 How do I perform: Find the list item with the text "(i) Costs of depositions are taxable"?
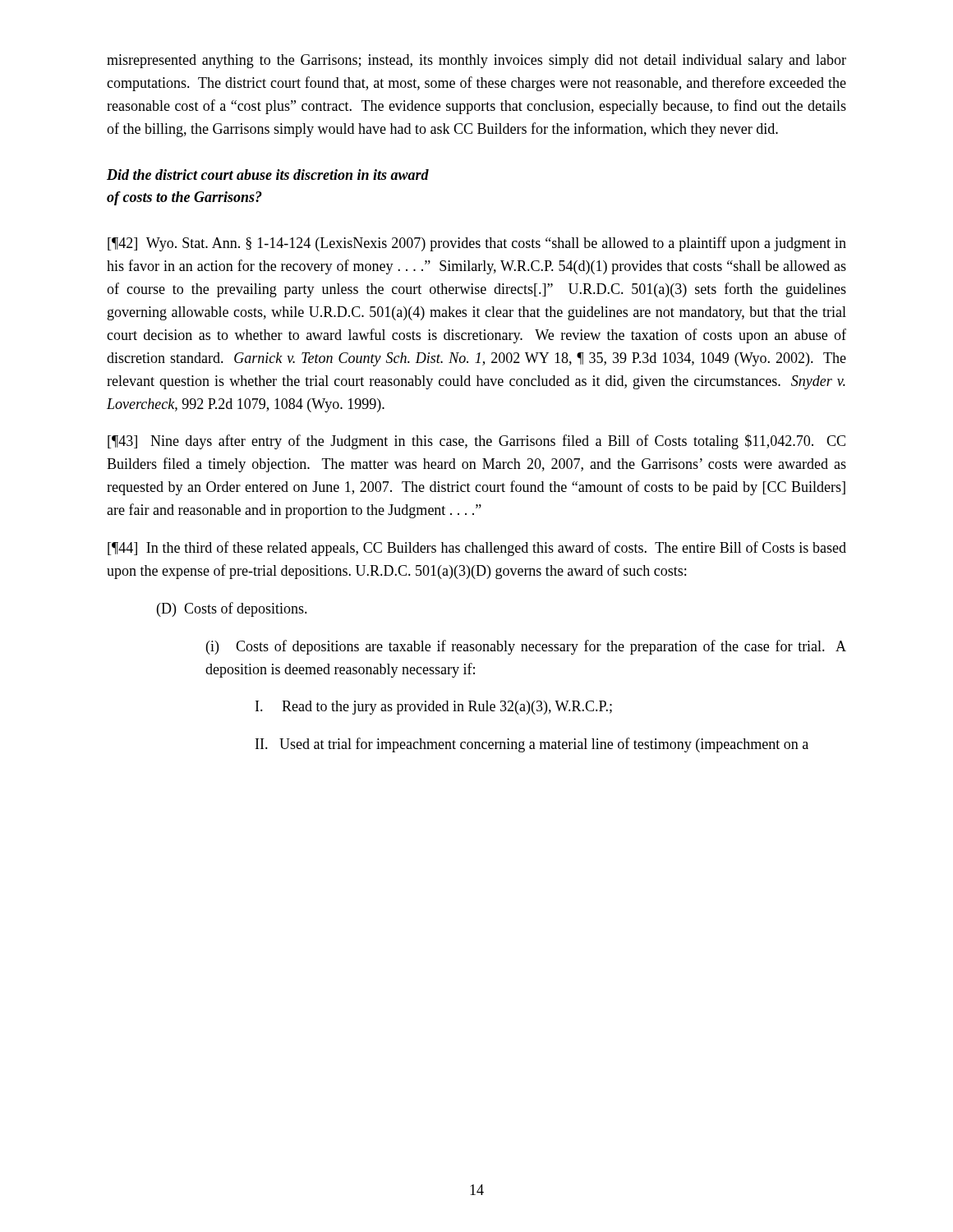(526, 658)
